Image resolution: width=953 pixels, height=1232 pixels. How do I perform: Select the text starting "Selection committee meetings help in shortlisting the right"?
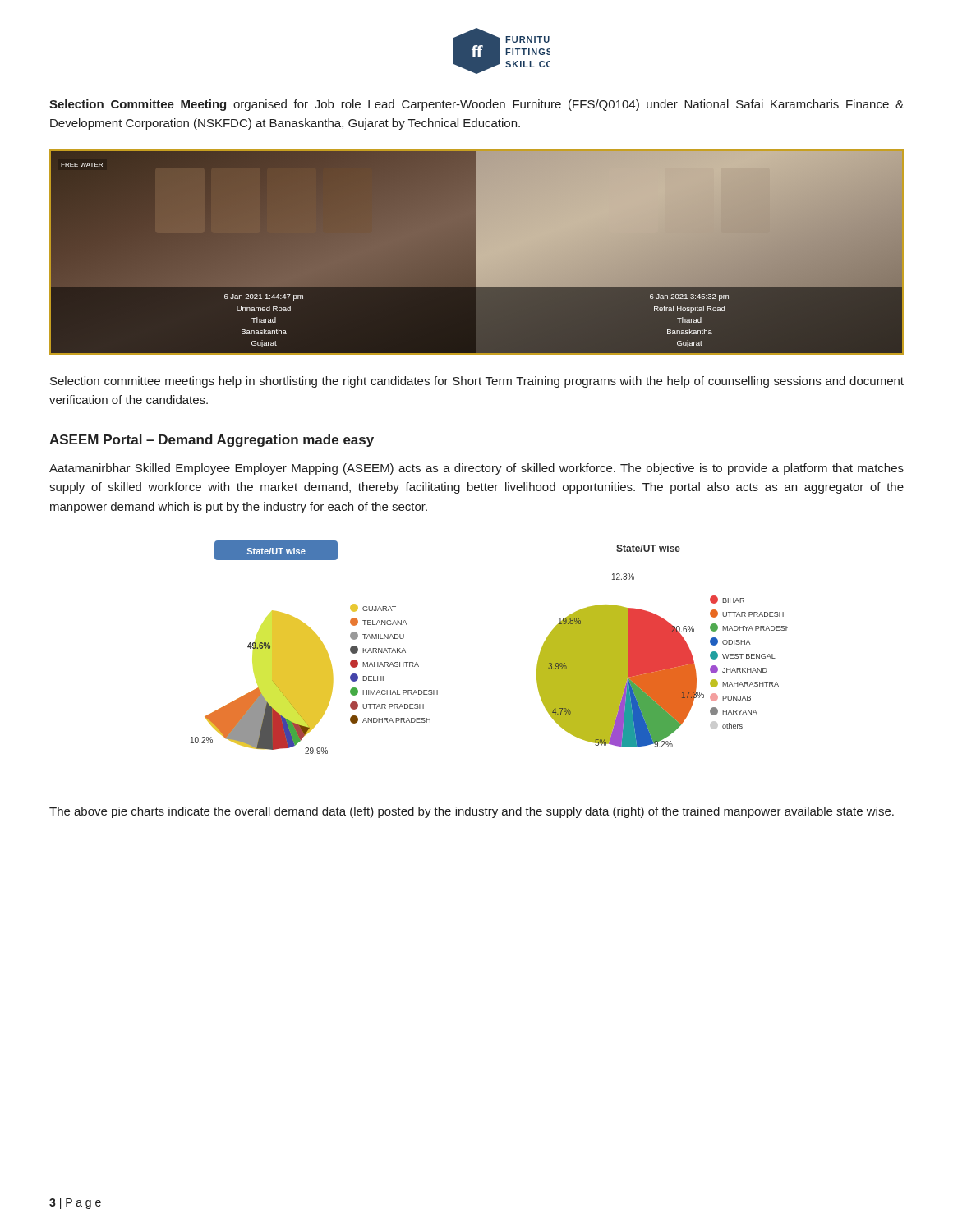(476, 390)
